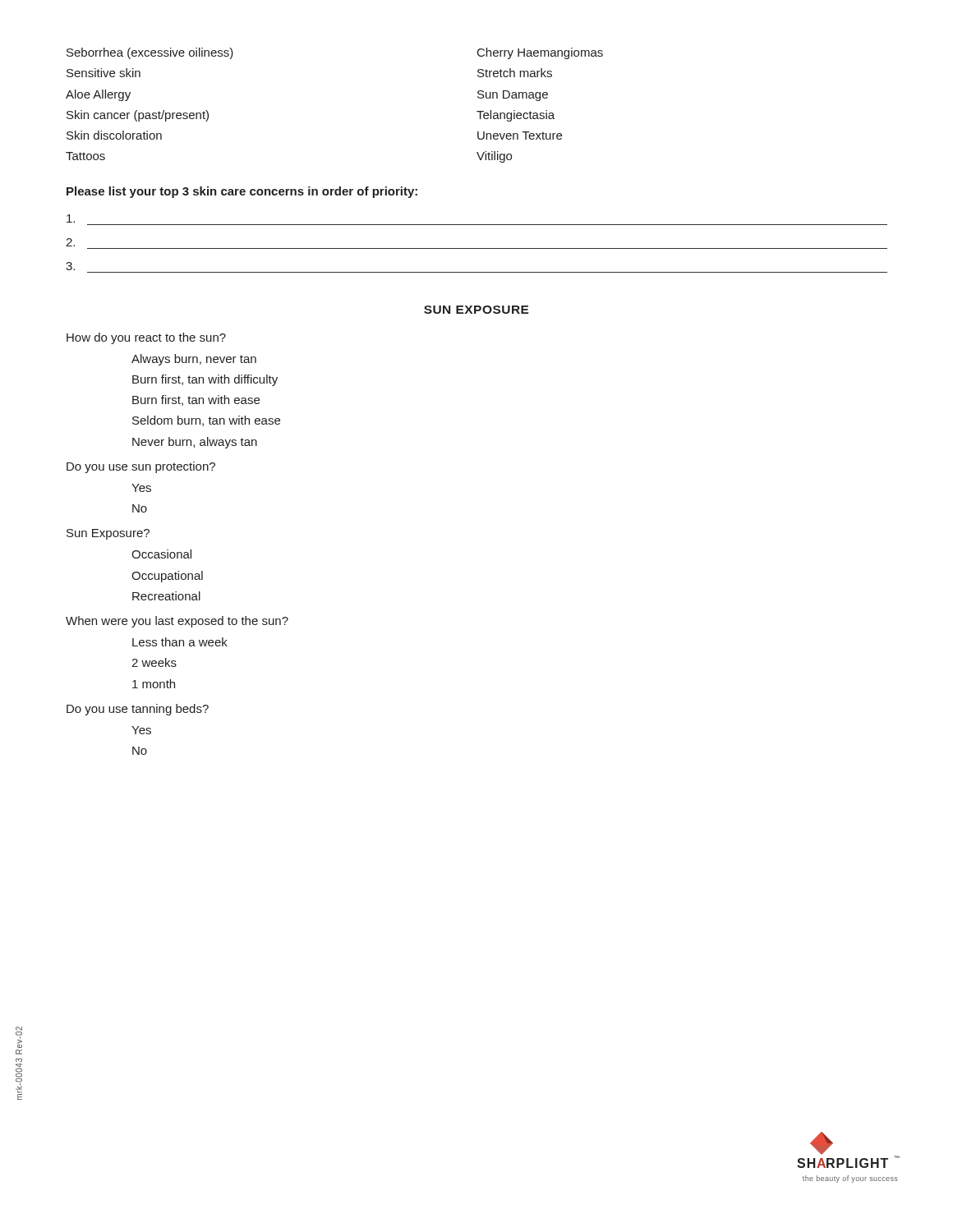The height and width of the screenshot is (1232, 953).
Task: Select a logo
Action: pos(850,1156)
